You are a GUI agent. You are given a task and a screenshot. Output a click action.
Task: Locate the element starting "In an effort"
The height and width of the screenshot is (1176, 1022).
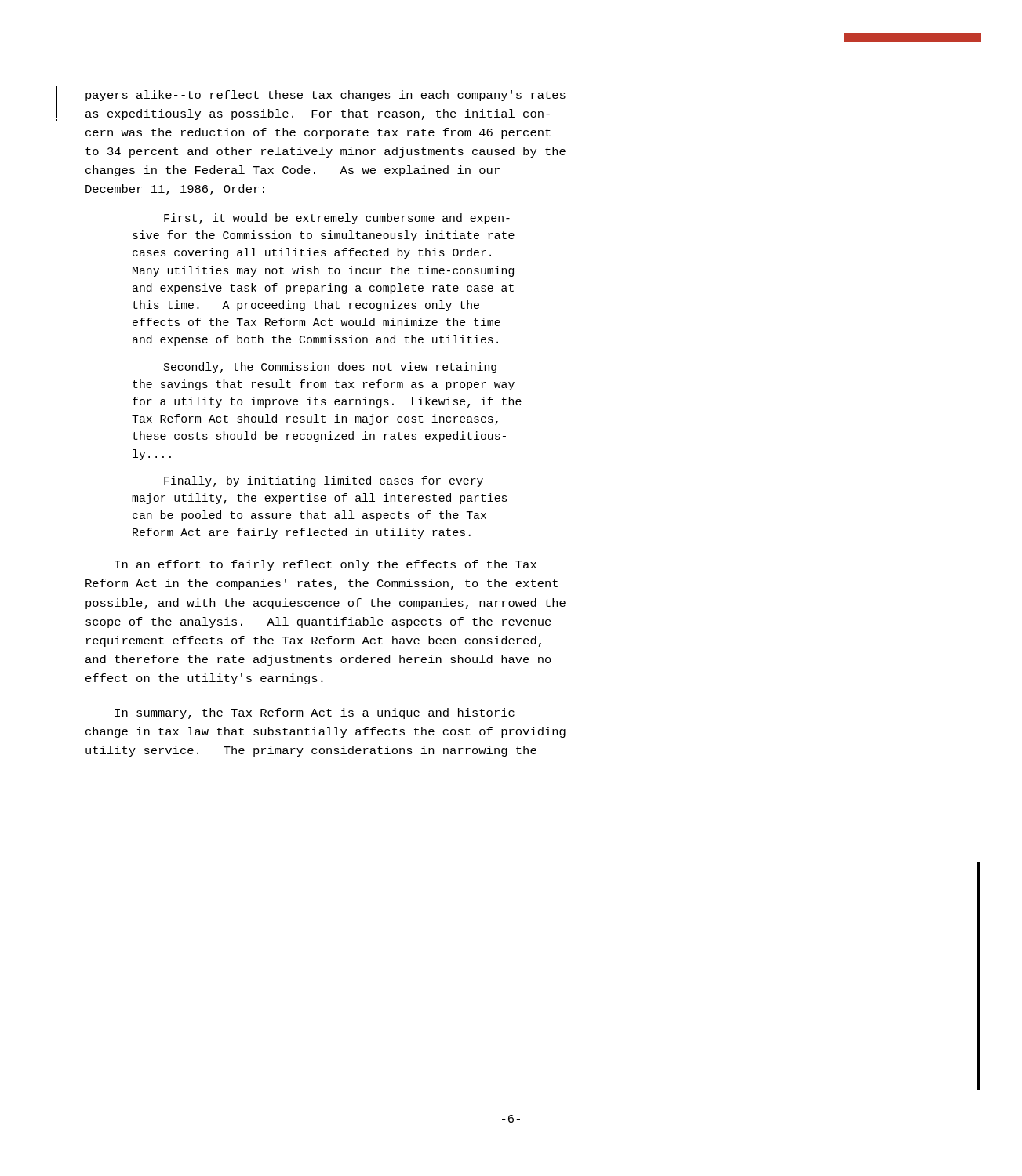pos(325,622)
